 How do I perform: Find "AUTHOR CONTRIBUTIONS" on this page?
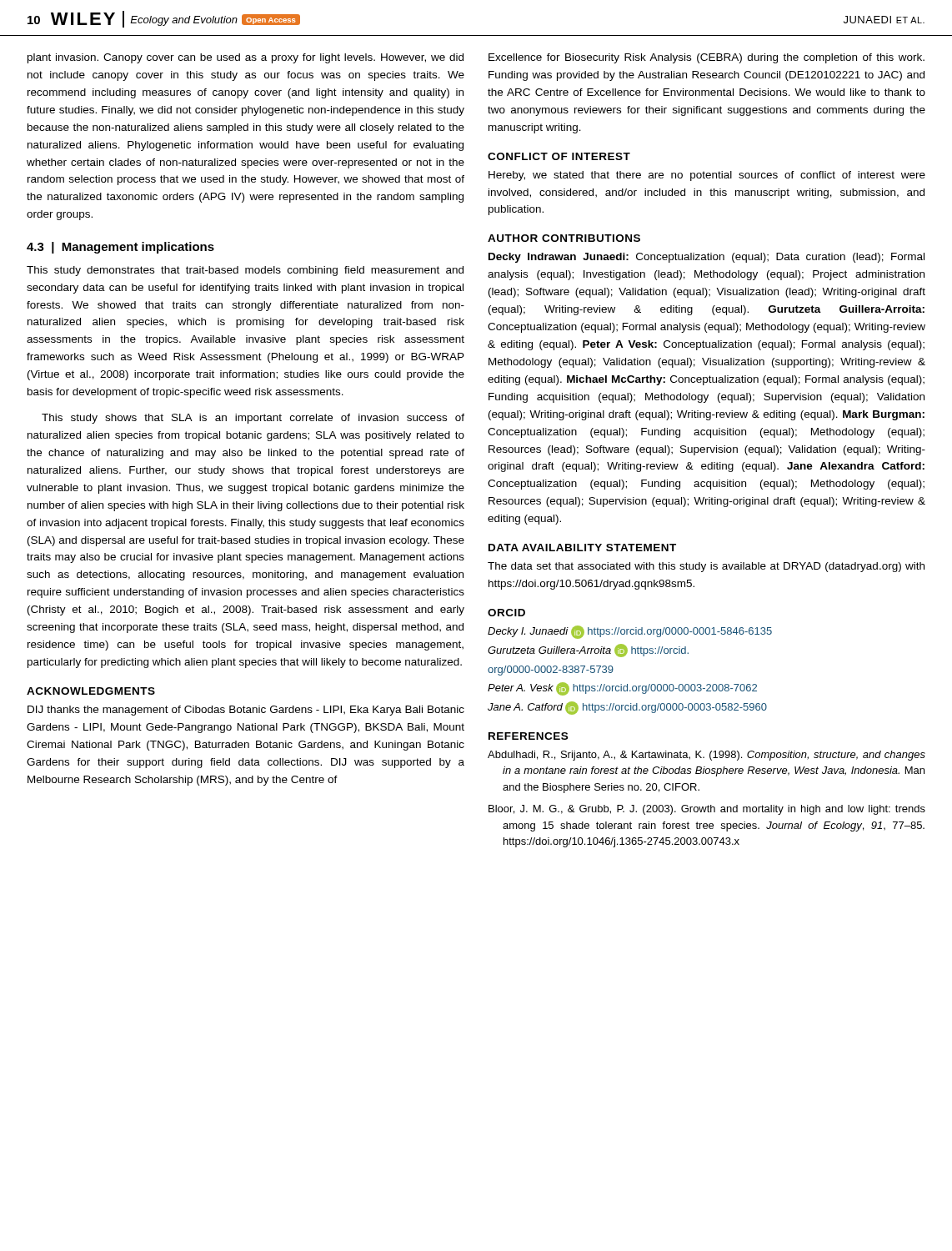pos(564,238)
